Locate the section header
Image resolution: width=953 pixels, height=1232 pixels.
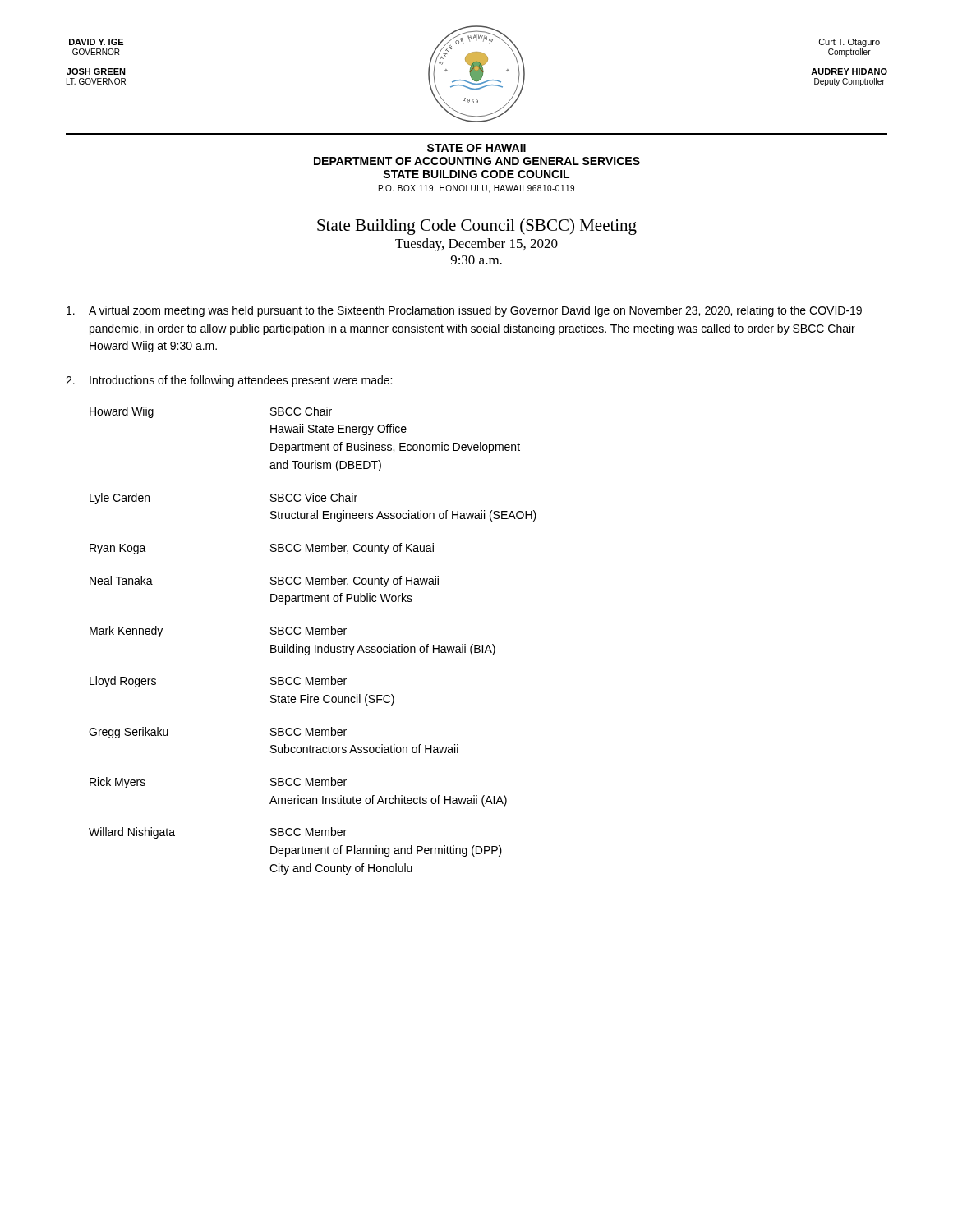[x=476, y=241]
